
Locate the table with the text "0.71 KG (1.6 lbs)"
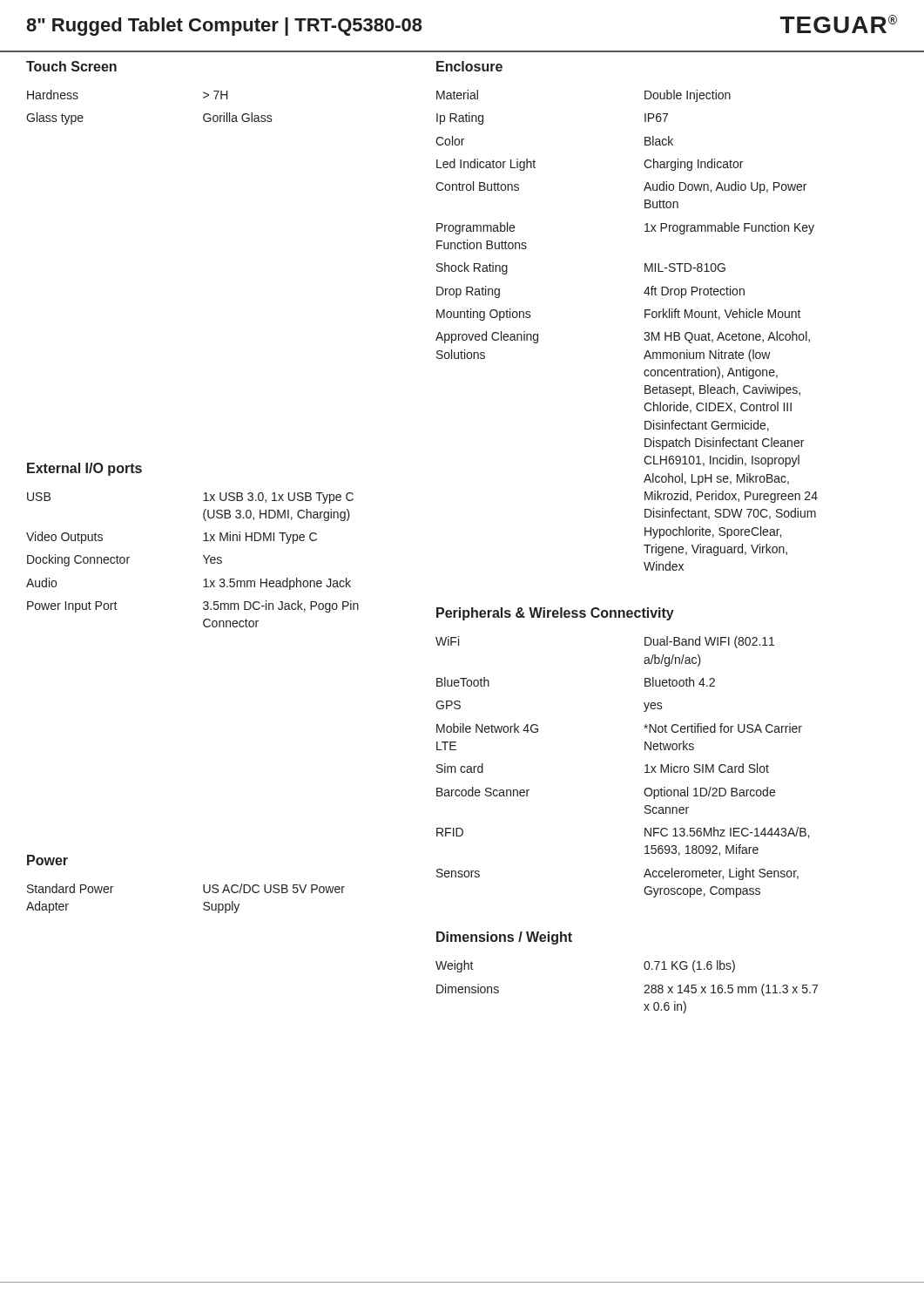tap(667, 986)
